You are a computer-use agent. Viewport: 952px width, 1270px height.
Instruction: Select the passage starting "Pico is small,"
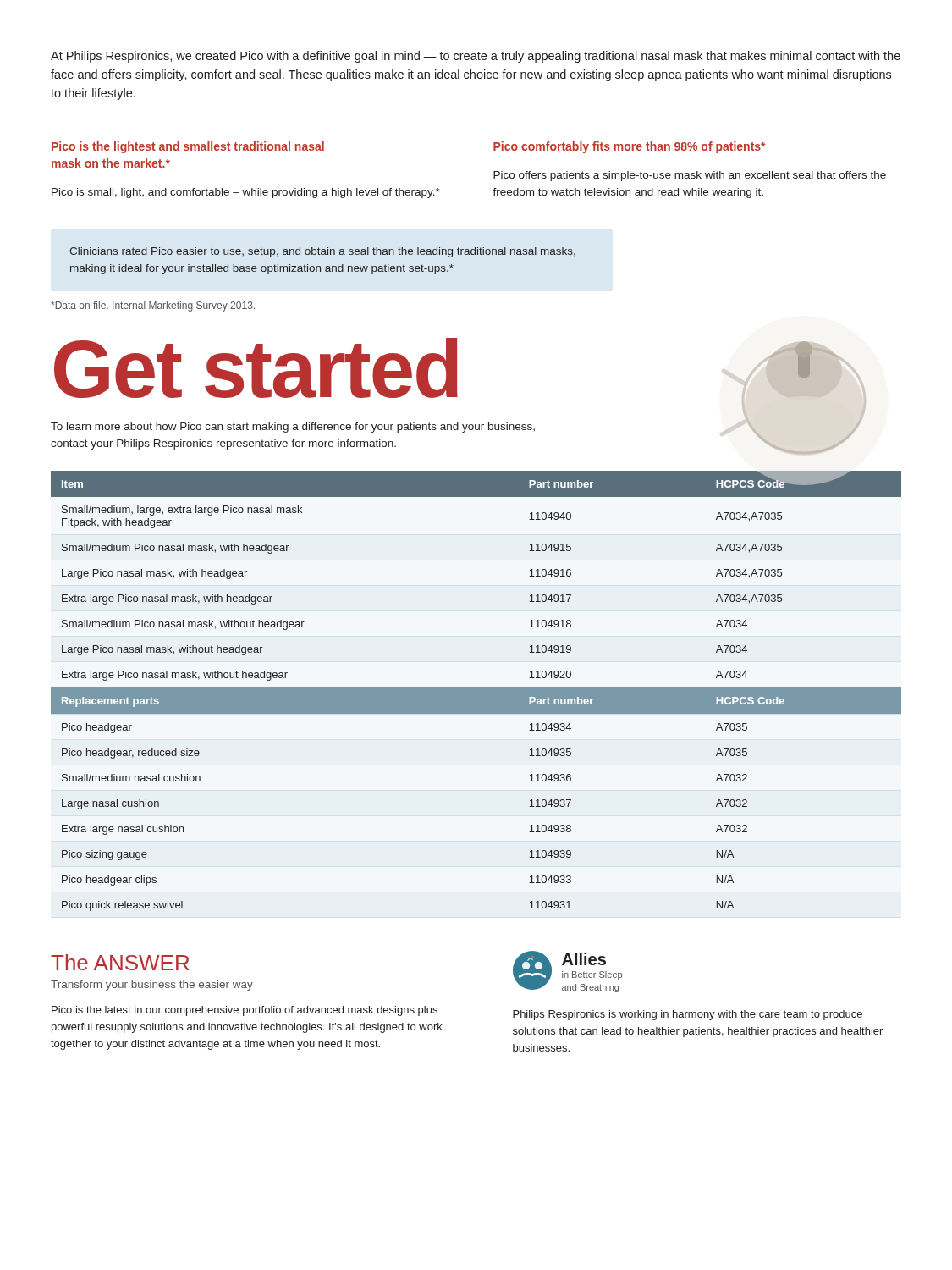255,192
